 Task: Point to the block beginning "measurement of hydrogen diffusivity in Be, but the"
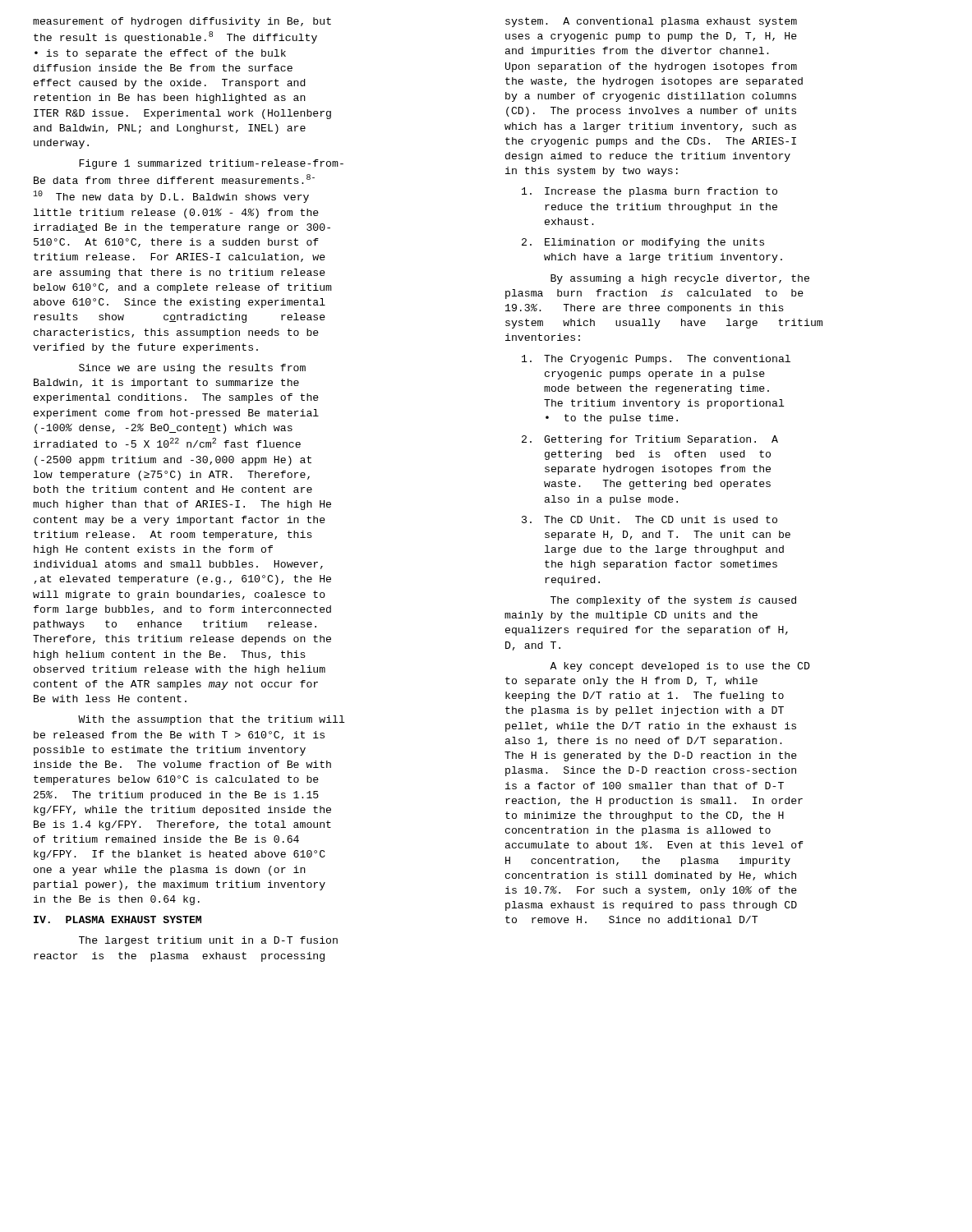pyautogui.click(x=254, y=83)
